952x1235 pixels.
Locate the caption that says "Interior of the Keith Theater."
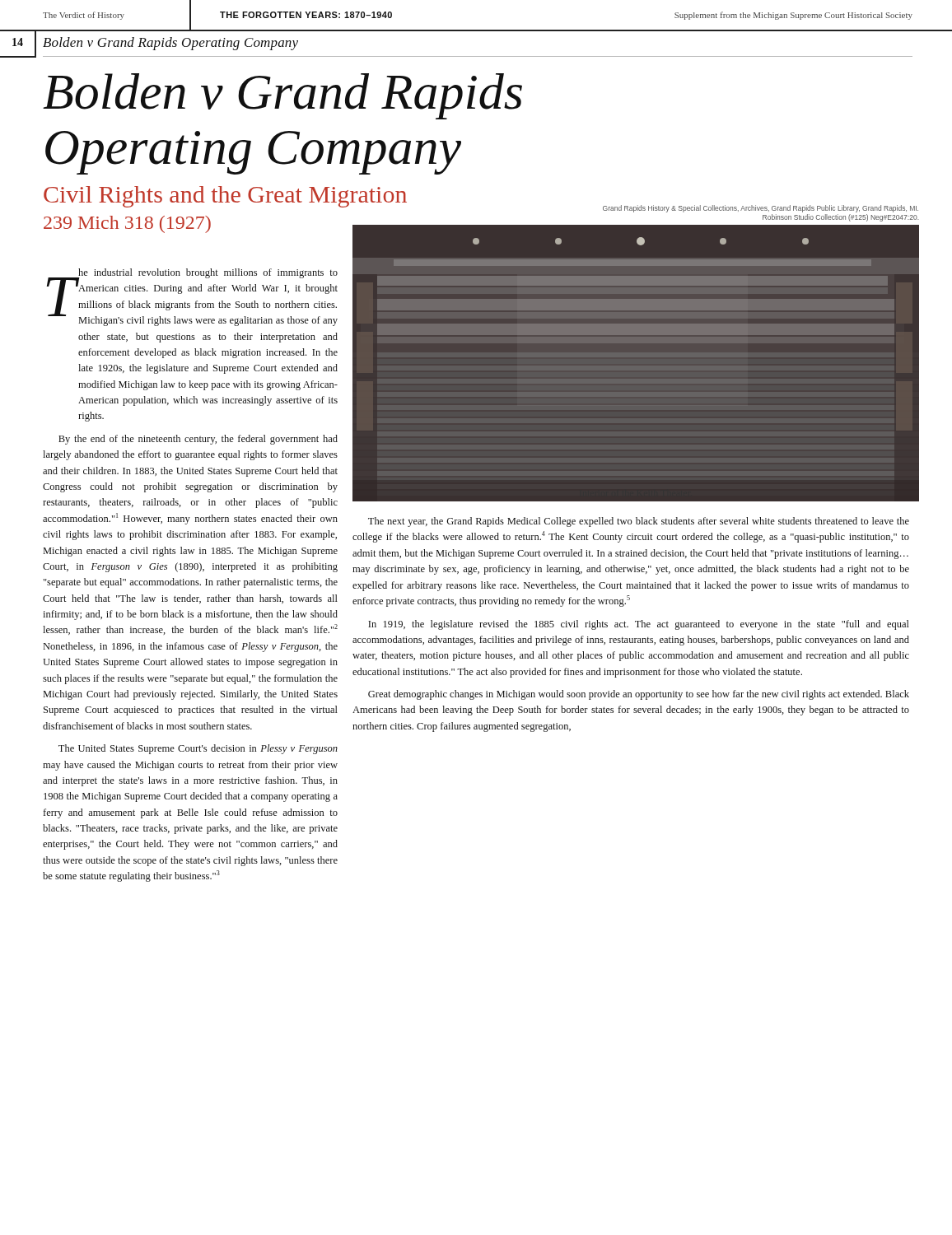pyautogui.click(x=636, y=493)
